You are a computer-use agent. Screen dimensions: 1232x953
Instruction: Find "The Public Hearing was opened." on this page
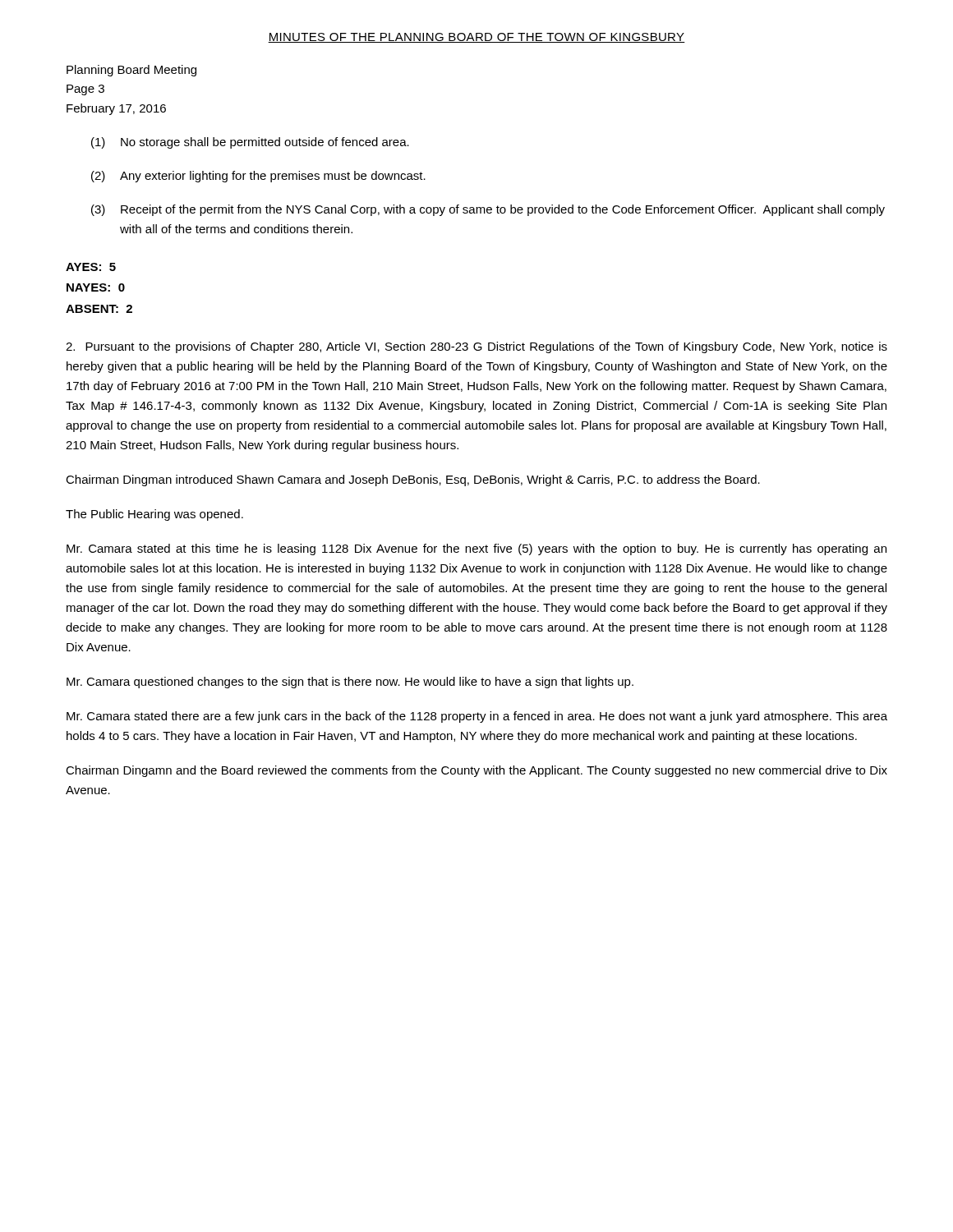155,514
